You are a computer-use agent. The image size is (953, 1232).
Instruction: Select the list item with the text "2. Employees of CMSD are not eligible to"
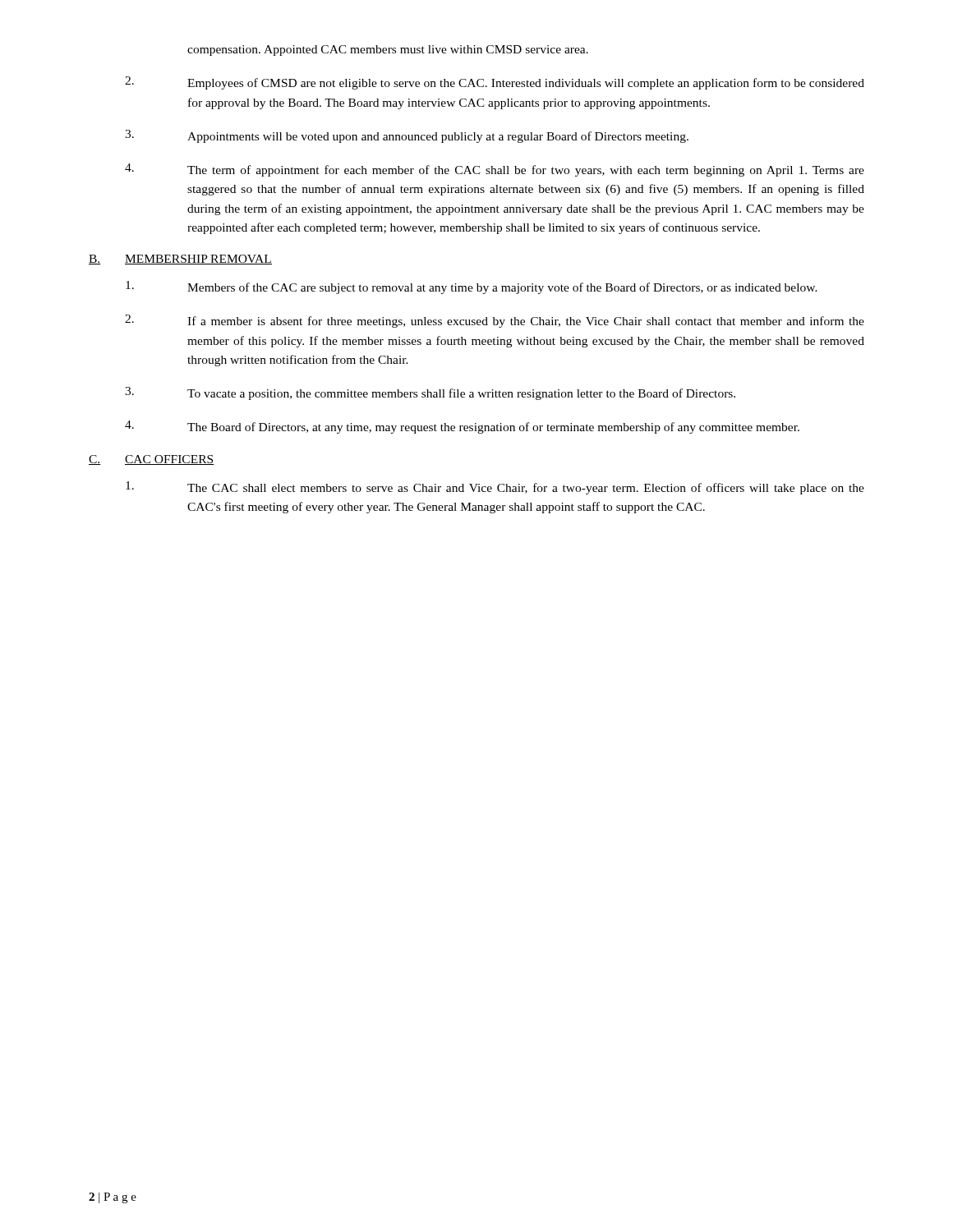click(x=495, y=92)
